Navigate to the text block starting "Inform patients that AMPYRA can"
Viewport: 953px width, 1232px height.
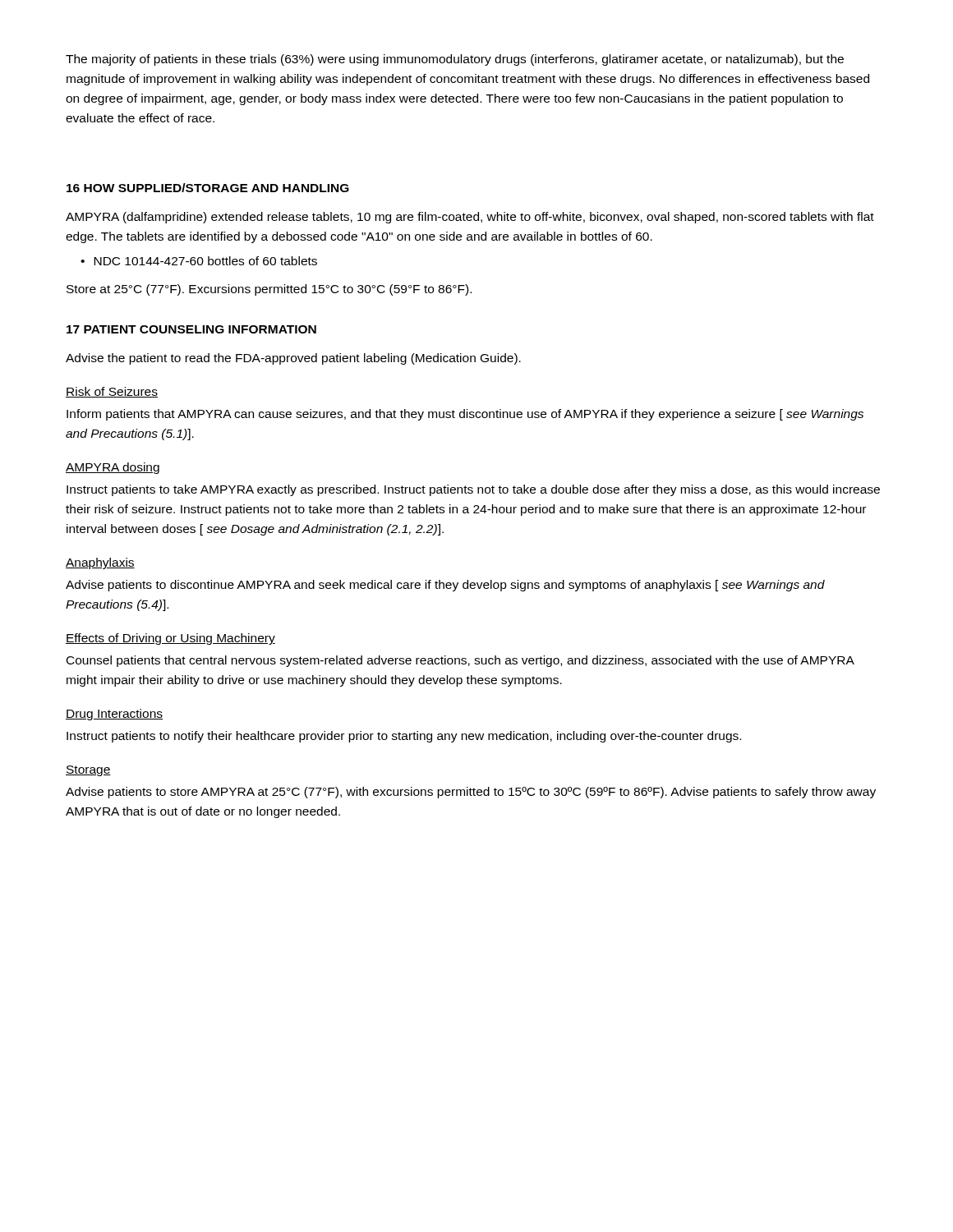465,424
